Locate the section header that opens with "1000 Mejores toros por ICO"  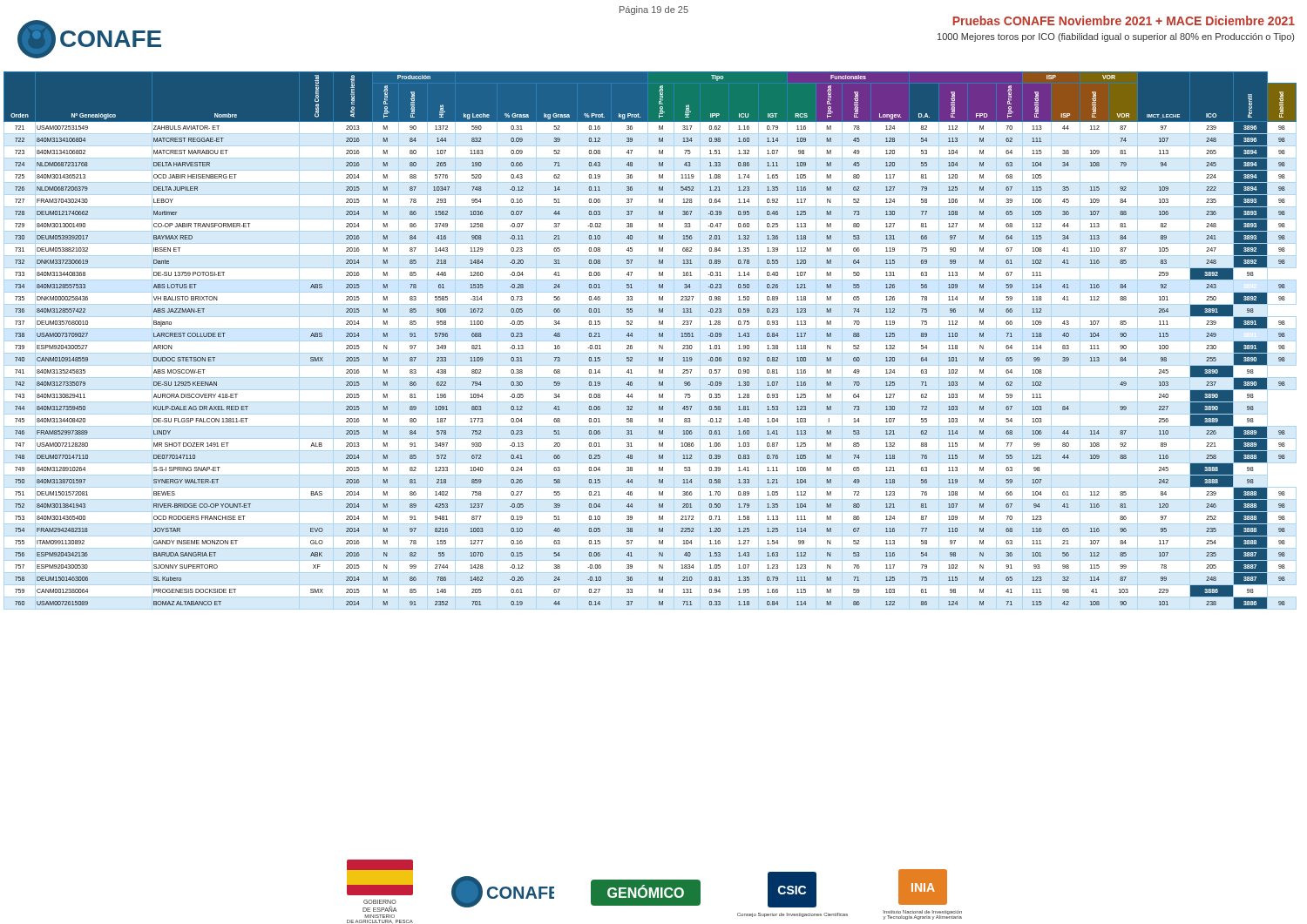[1116, 37]
